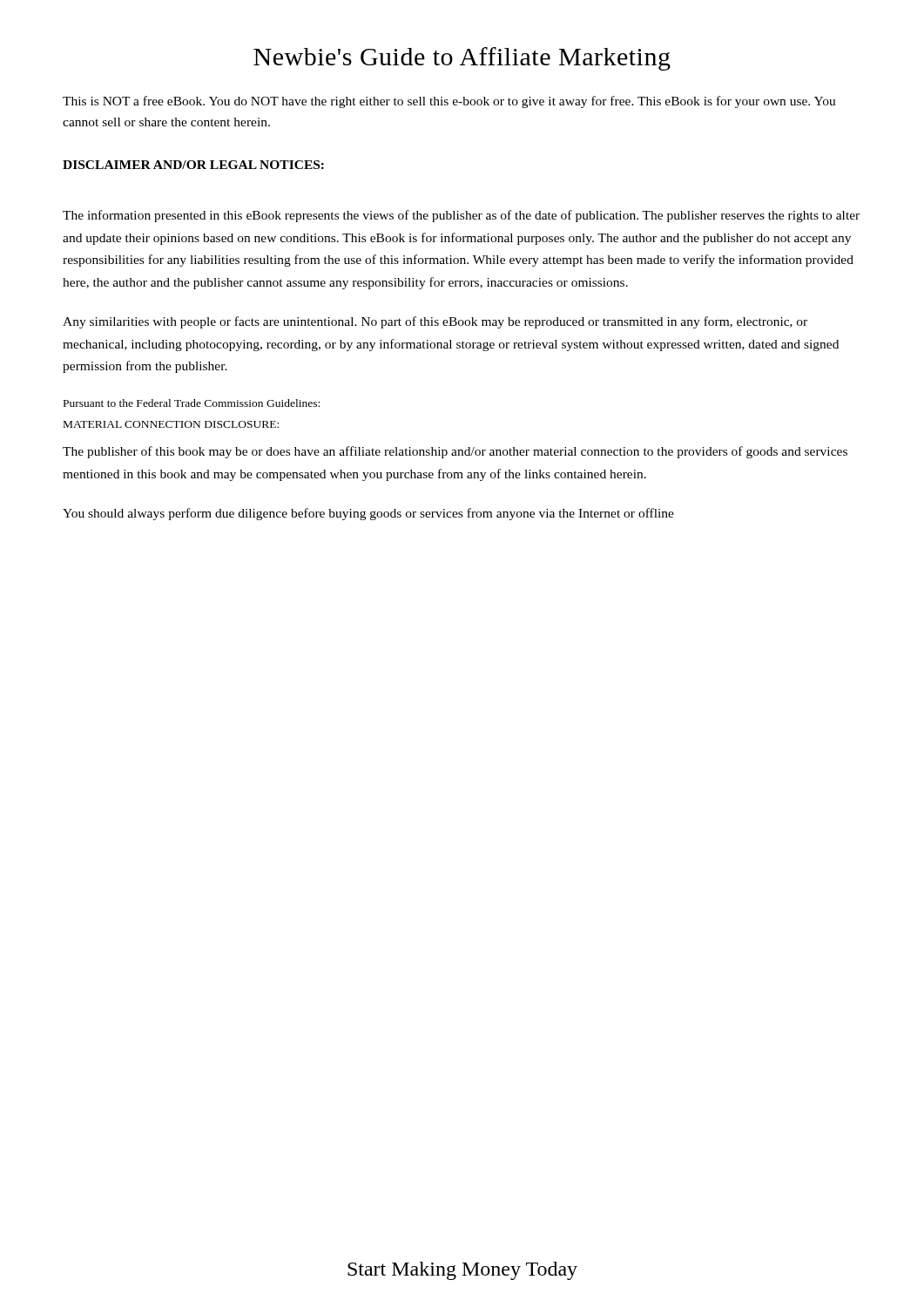
Task: Point to the passage starting "Start Making Money Today"
Action: pyautogui.click(x=462, y=1269)
